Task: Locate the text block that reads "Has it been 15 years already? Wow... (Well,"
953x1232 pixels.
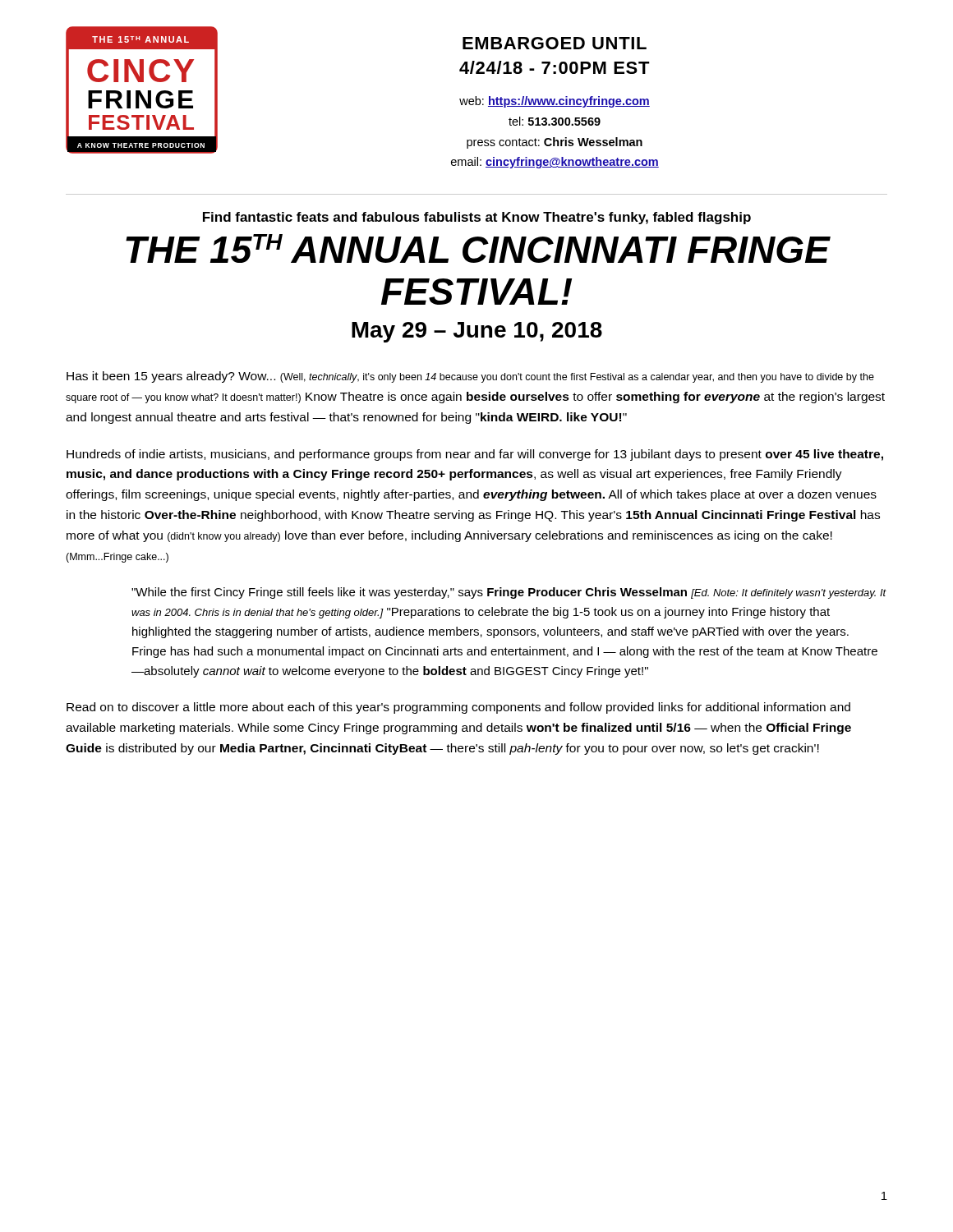Action: pos(475,396)
